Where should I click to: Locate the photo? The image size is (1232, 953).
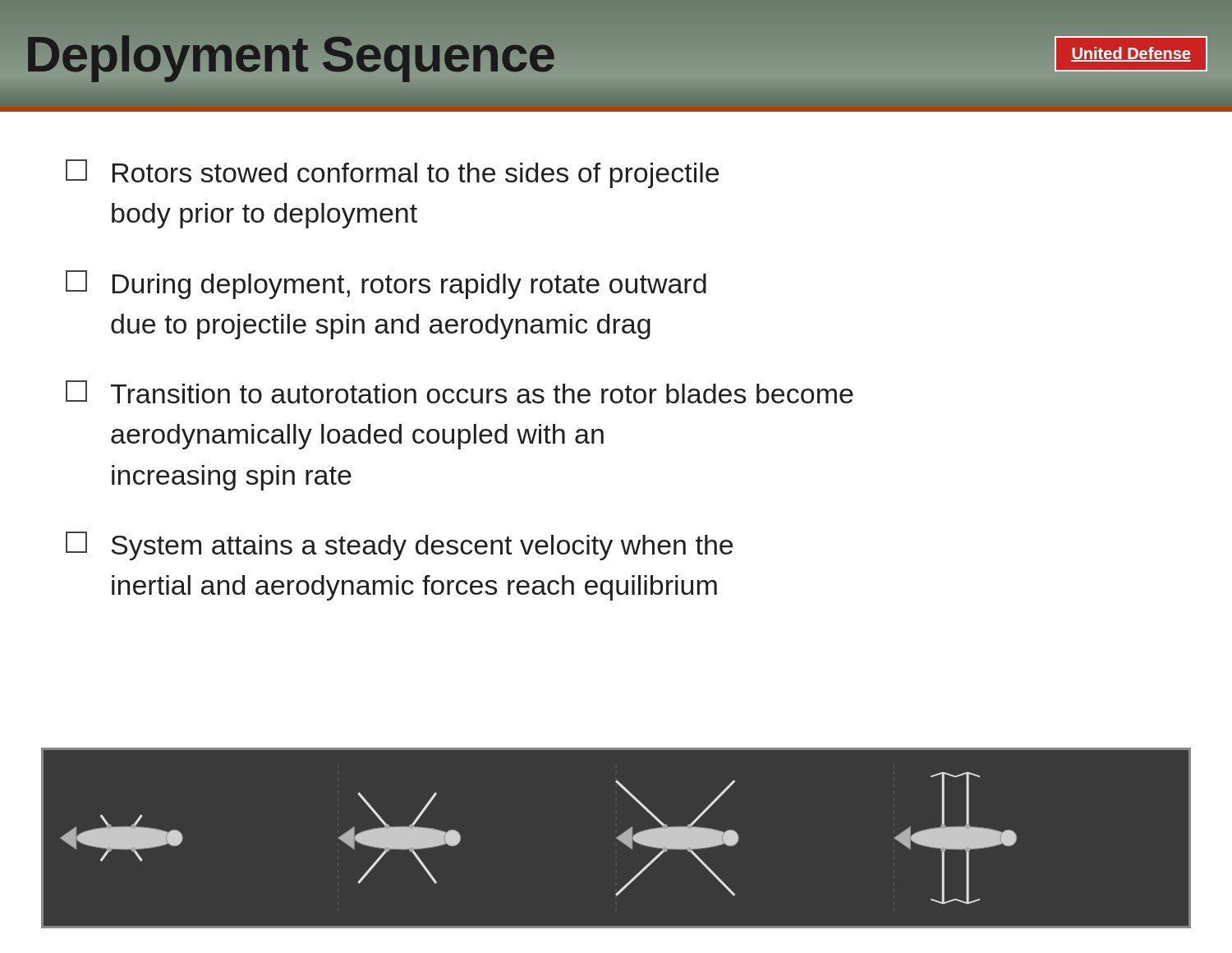[616, 838]
